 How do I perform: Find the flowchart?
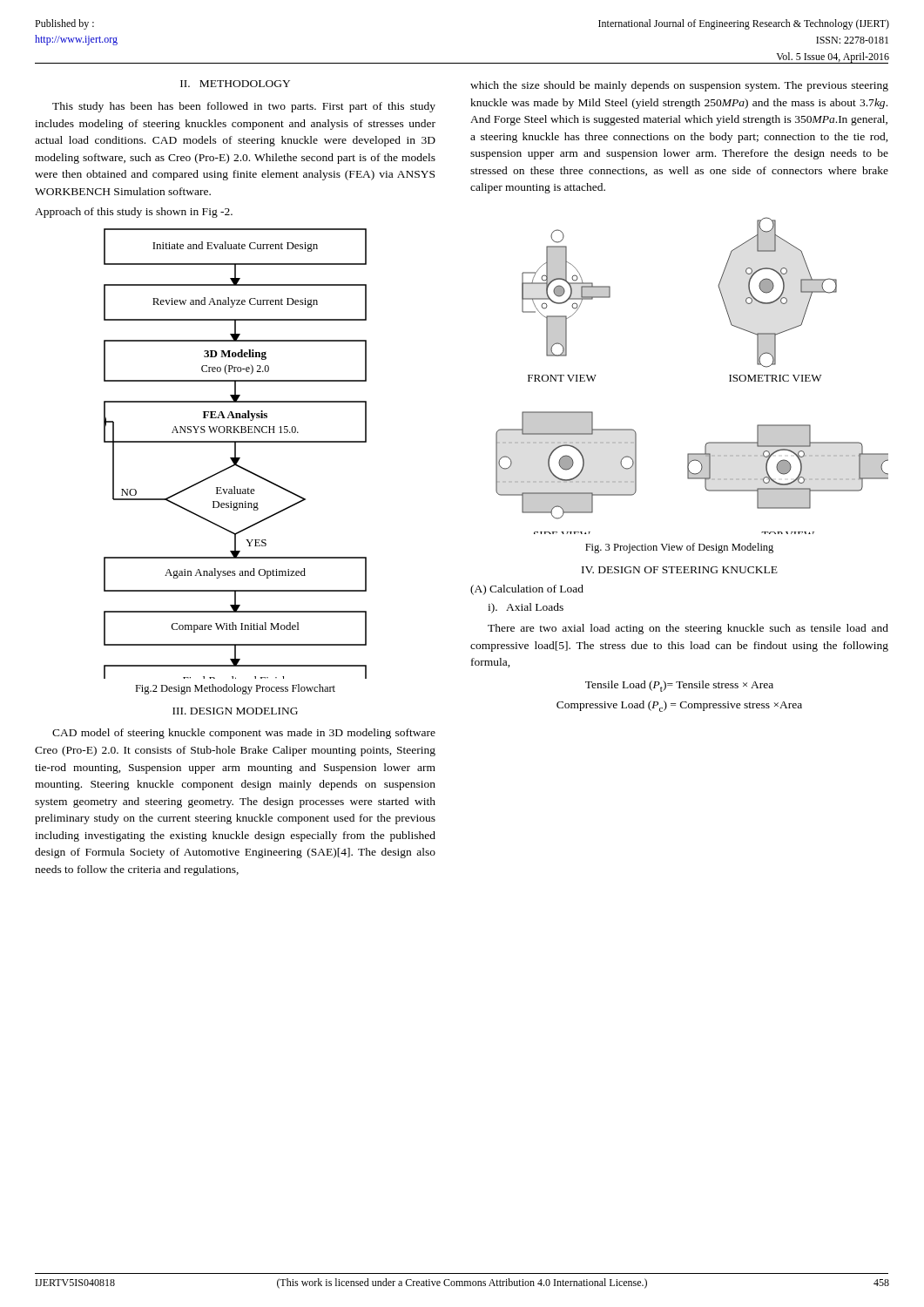235,453
